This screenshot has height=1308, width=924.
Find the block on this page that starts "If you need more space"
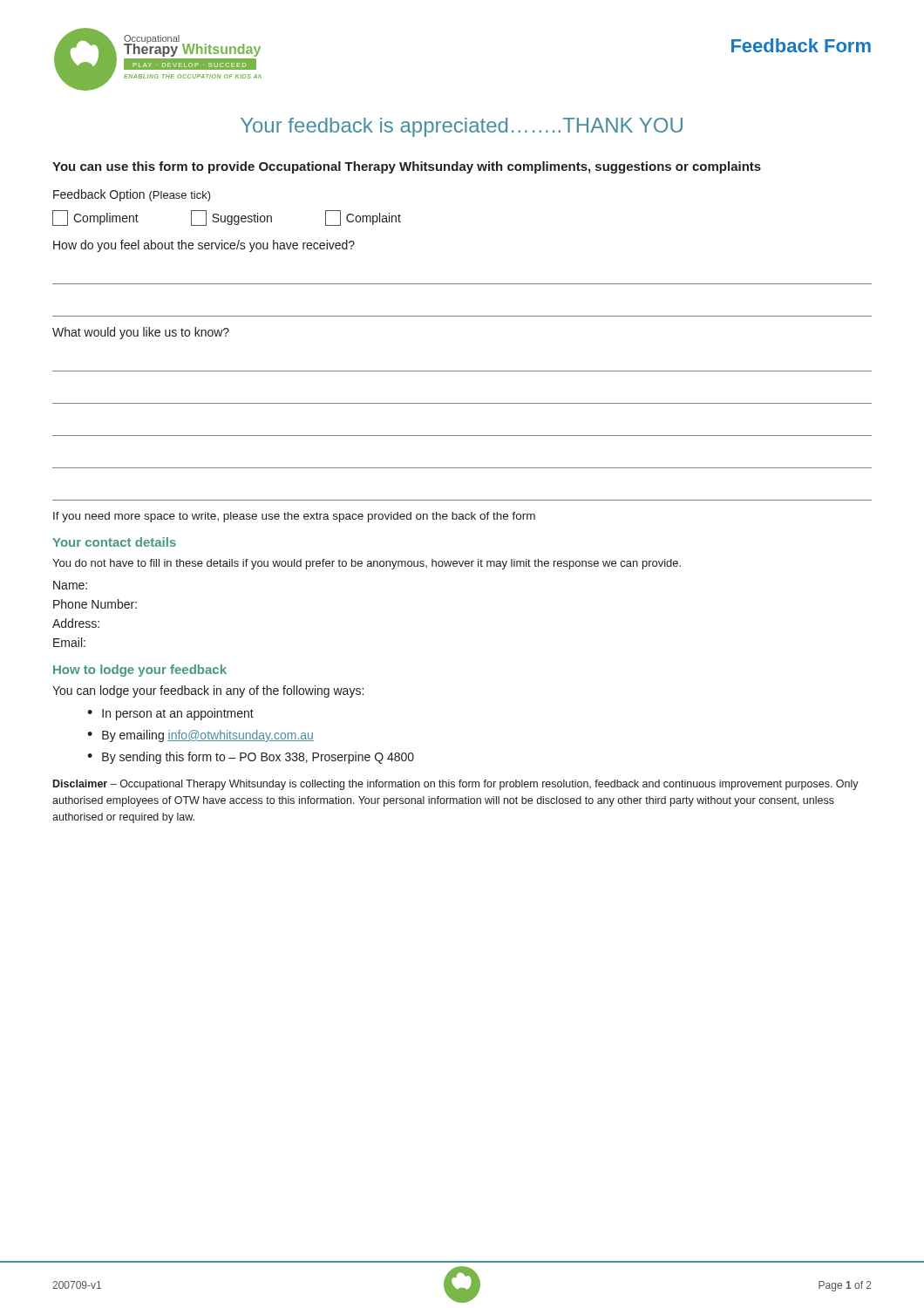[294, 516]
